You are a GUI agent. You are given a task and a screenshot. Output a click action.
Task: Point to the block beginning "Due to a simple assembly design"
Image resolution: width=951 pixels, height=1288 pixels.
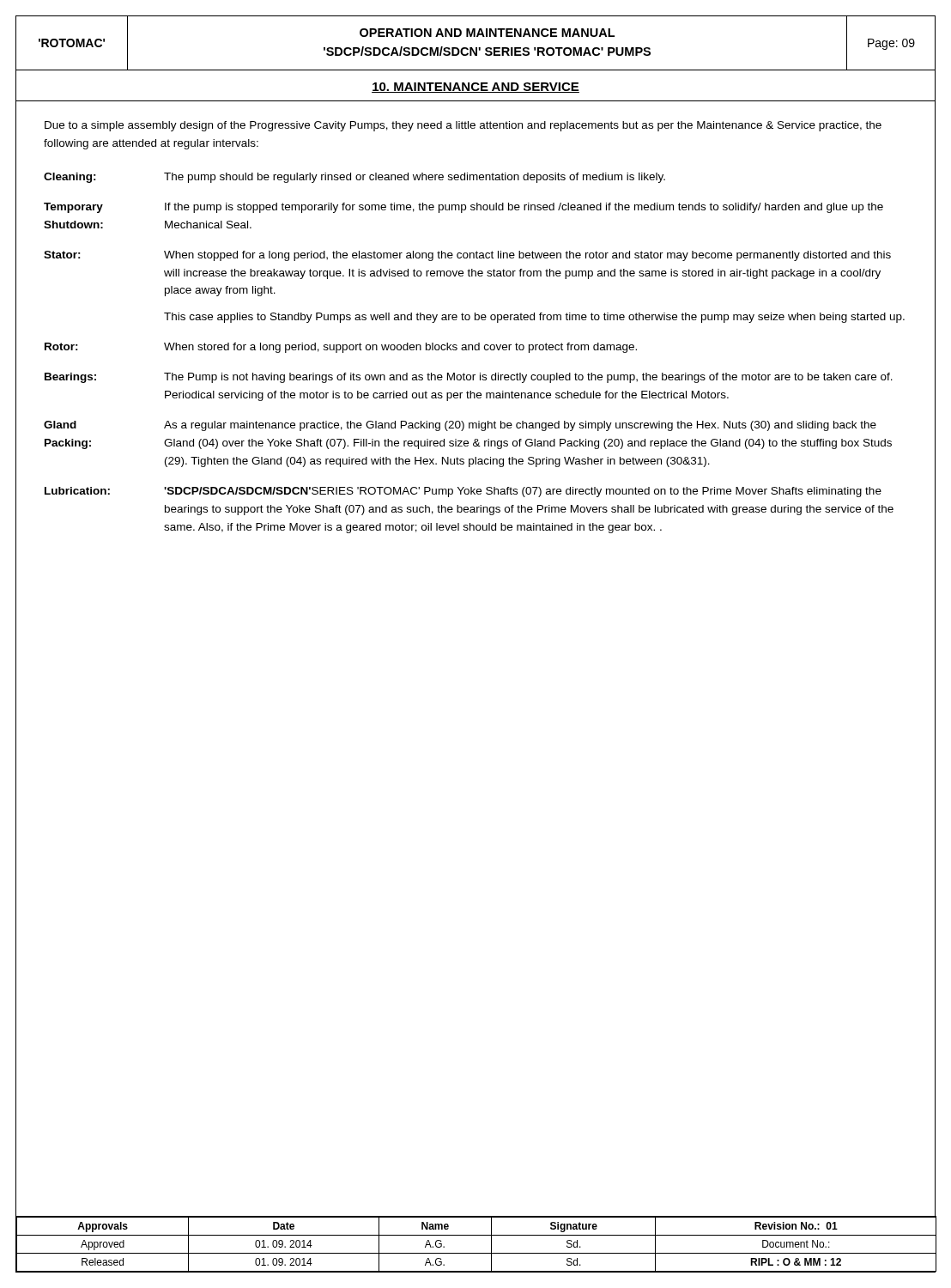coord(463,134)
